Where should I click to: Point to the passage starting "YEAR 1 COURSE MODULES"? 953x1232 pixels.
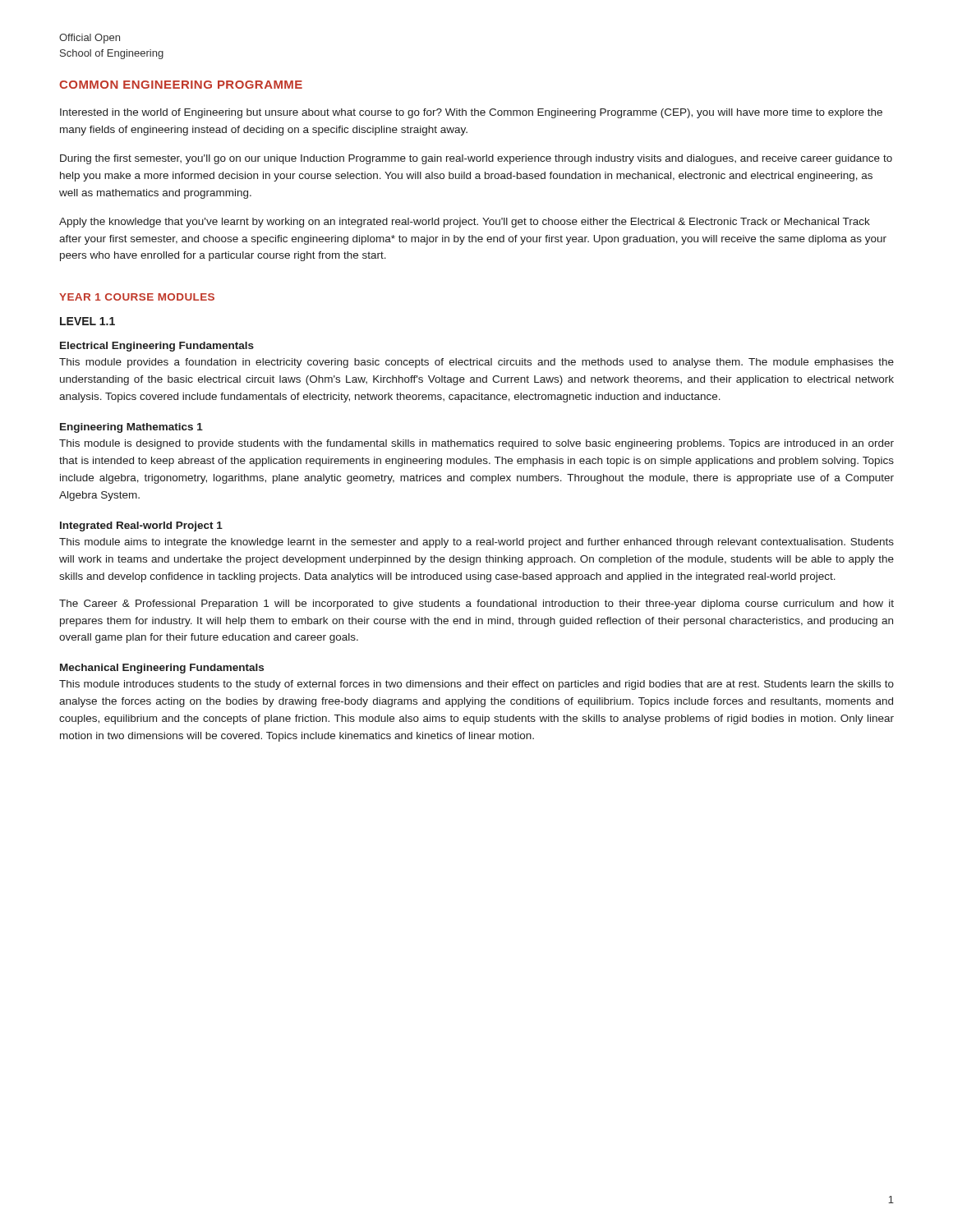point(137,297)
